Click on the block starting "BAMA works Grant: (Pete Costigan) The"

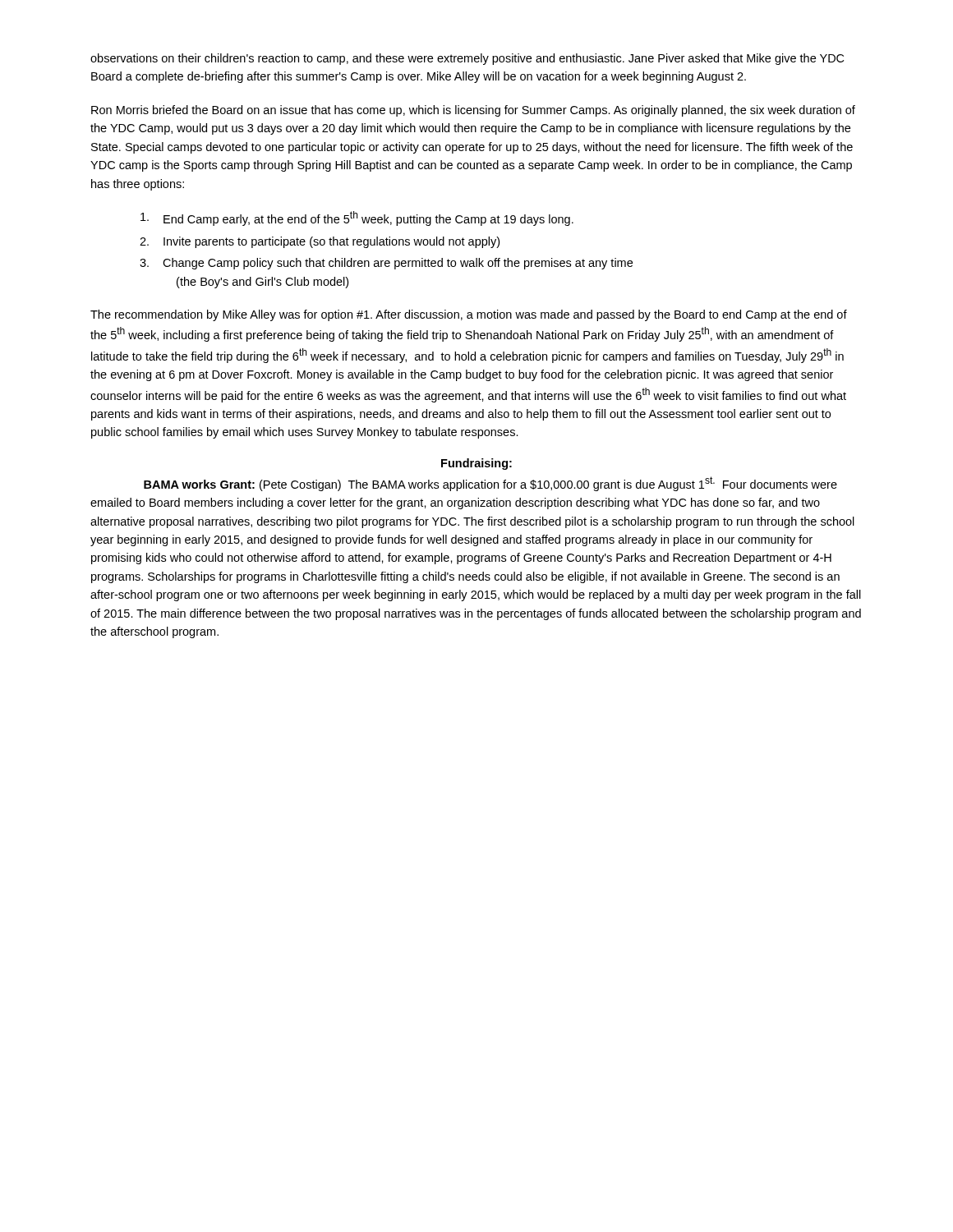pyautogui.click(x=476, y=556)
